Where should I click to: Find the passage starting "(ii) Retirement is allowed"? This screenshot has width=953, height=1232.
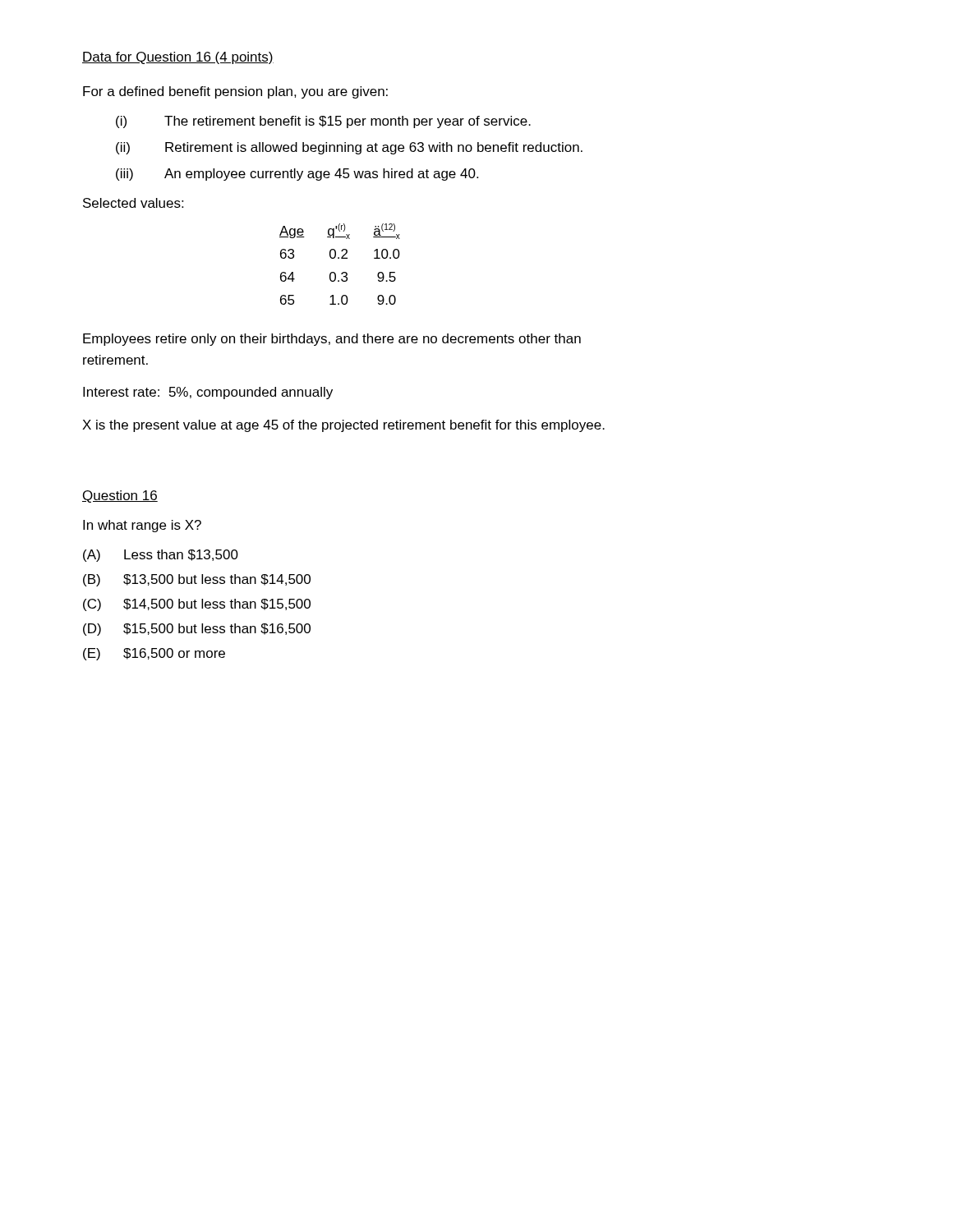476,148
